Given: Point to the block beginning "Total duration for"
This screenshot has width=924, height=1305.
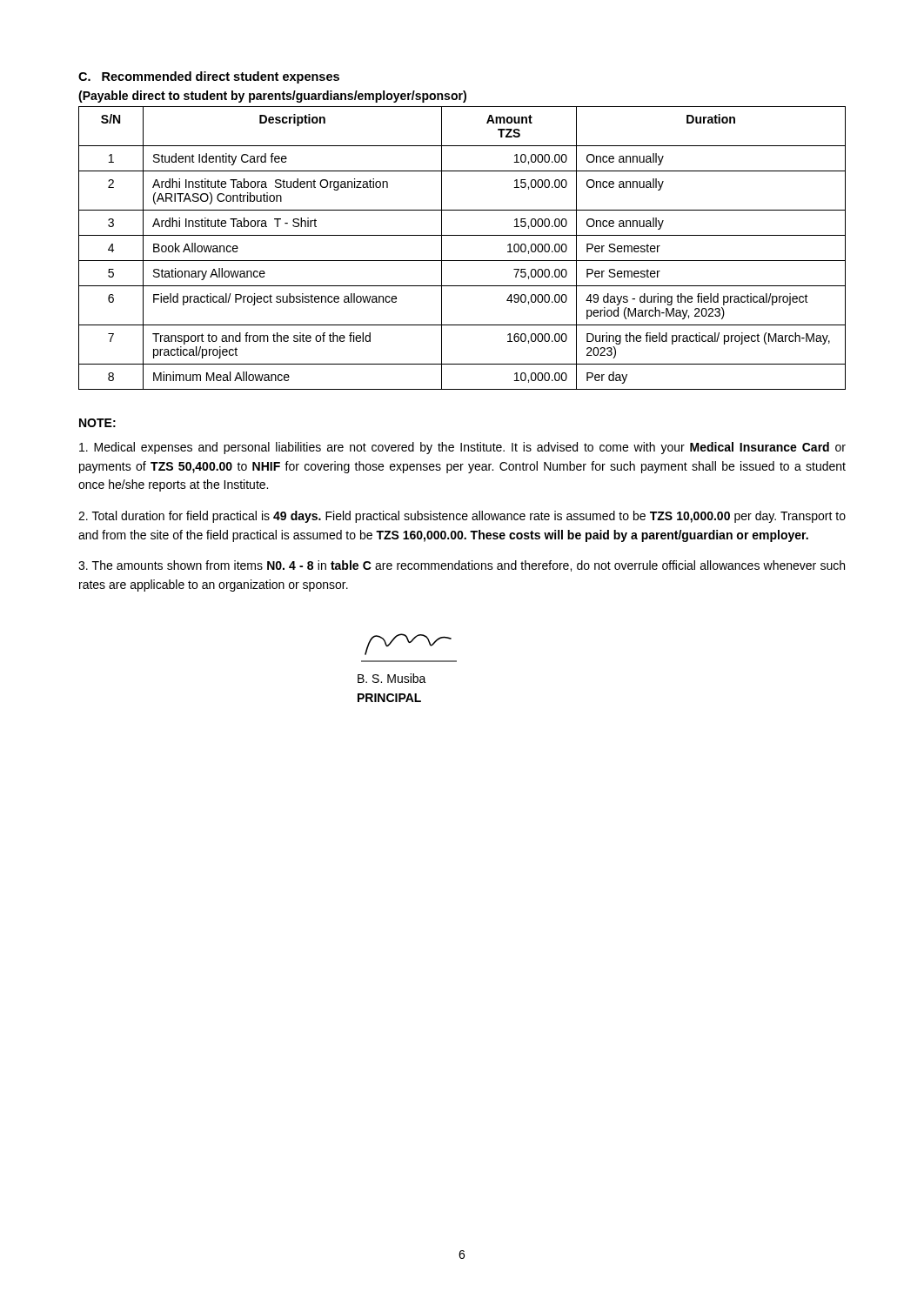Looking at the screenshot, I should tap(462, 525).
